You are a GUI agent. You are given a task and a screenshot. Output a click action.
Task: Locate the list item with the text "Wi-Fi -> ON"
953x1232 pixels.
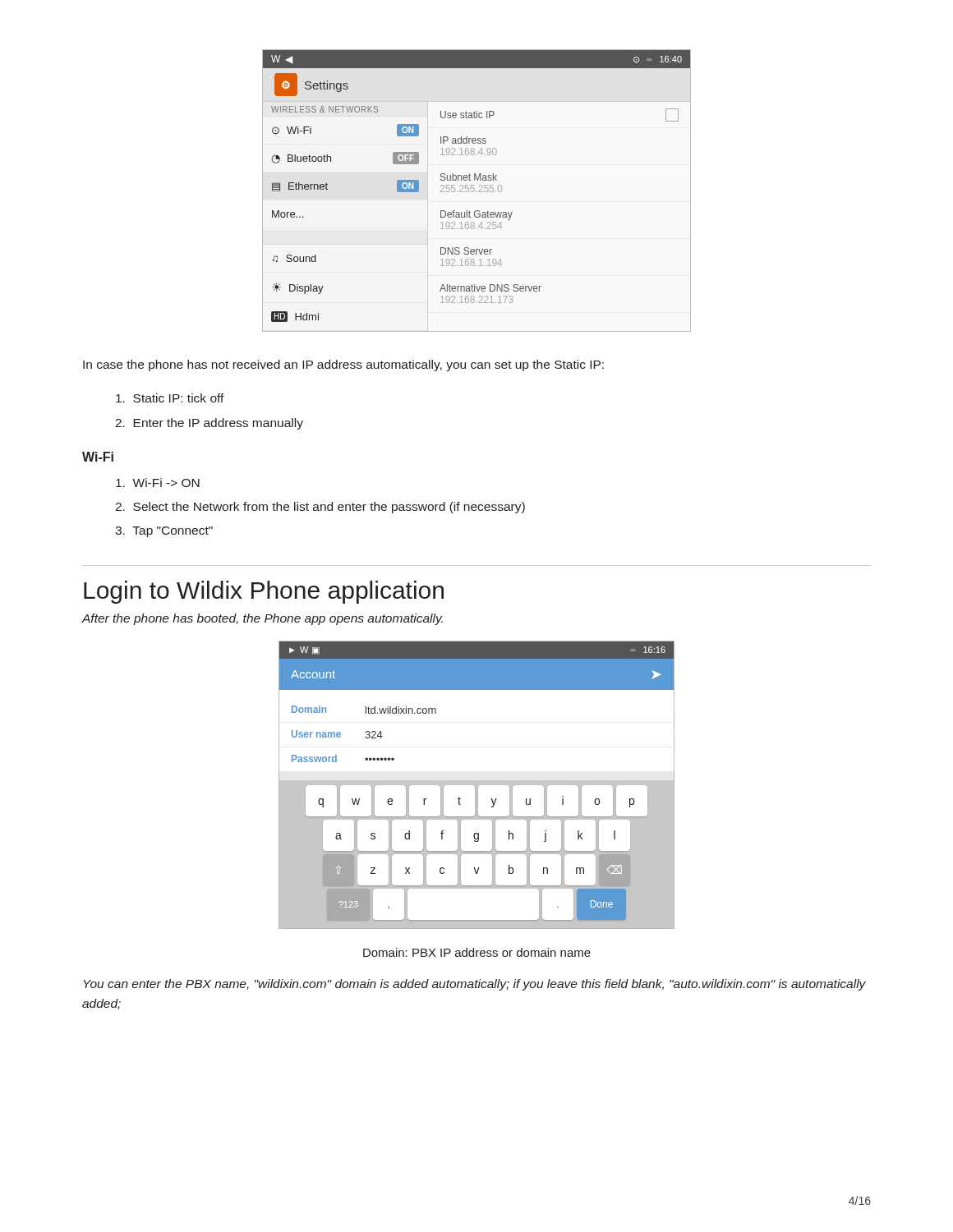click(158, 483)
